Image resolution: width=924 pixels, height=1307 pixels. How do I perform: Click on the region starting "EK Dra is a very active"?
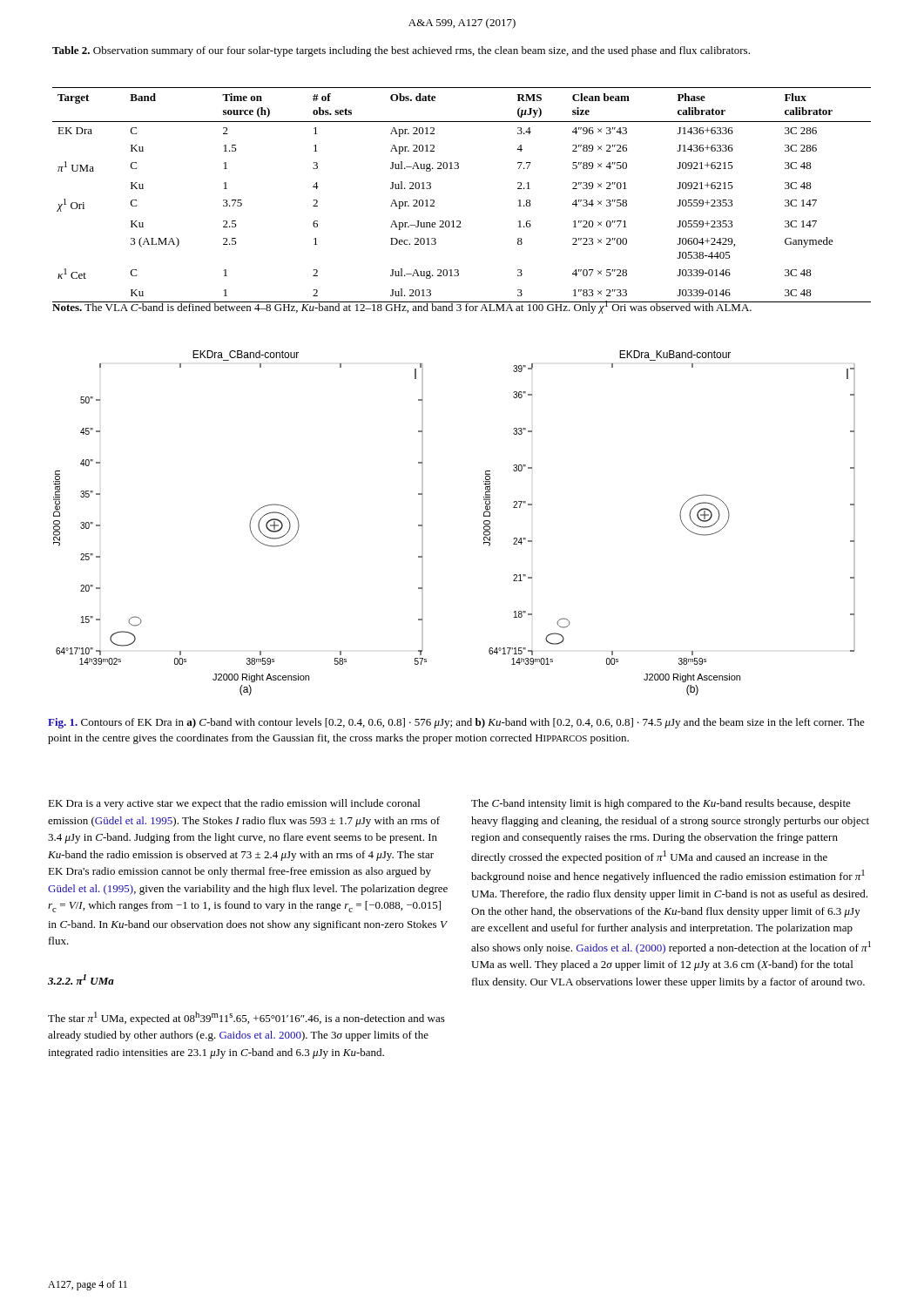tap(249, 928)
